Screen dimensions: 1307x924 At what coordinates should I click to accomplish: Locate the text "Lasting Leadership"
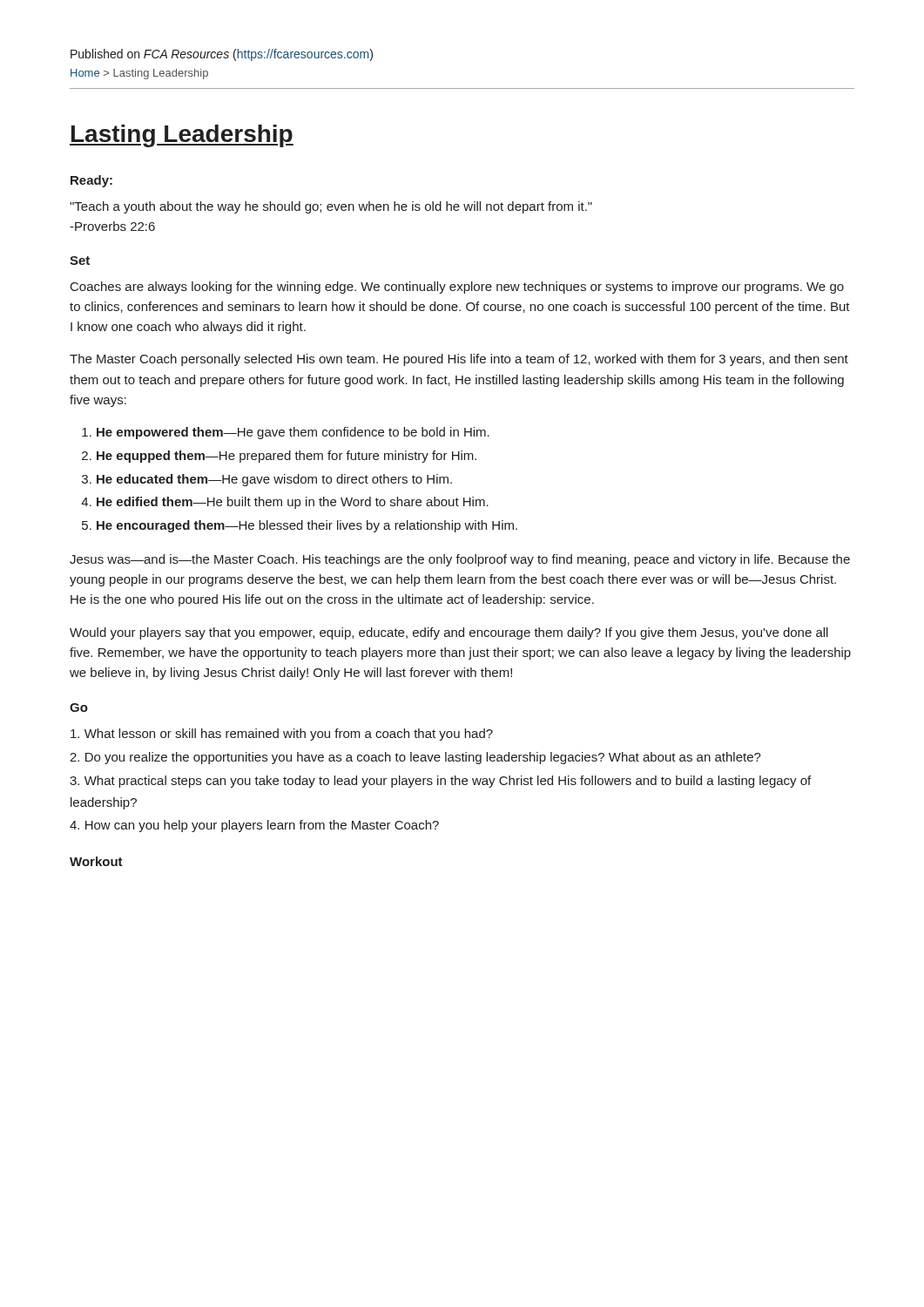tap(181, 134)
